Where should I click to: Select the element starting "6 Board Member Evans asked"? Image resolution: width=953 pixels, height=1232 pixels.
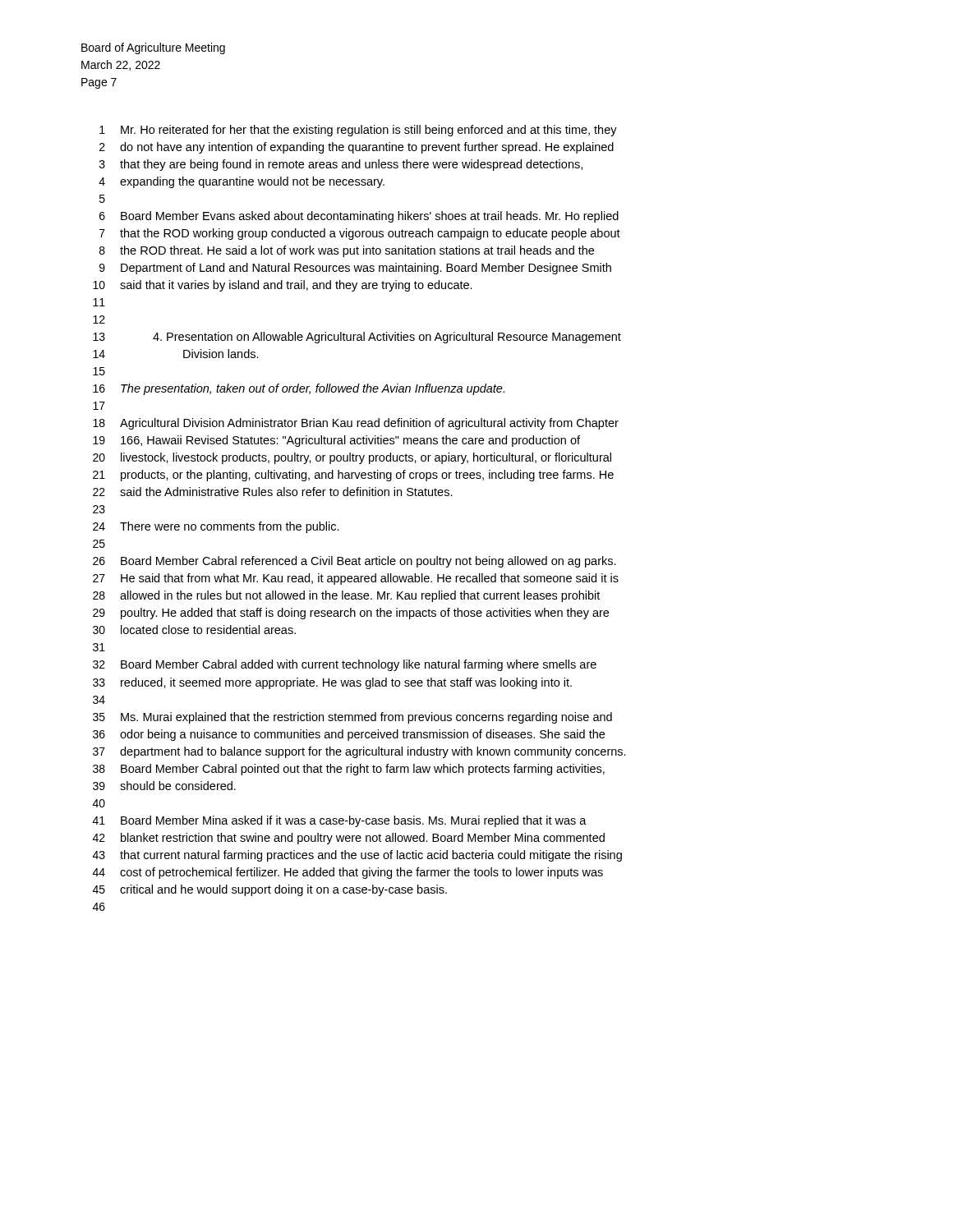tap(484, 251)
